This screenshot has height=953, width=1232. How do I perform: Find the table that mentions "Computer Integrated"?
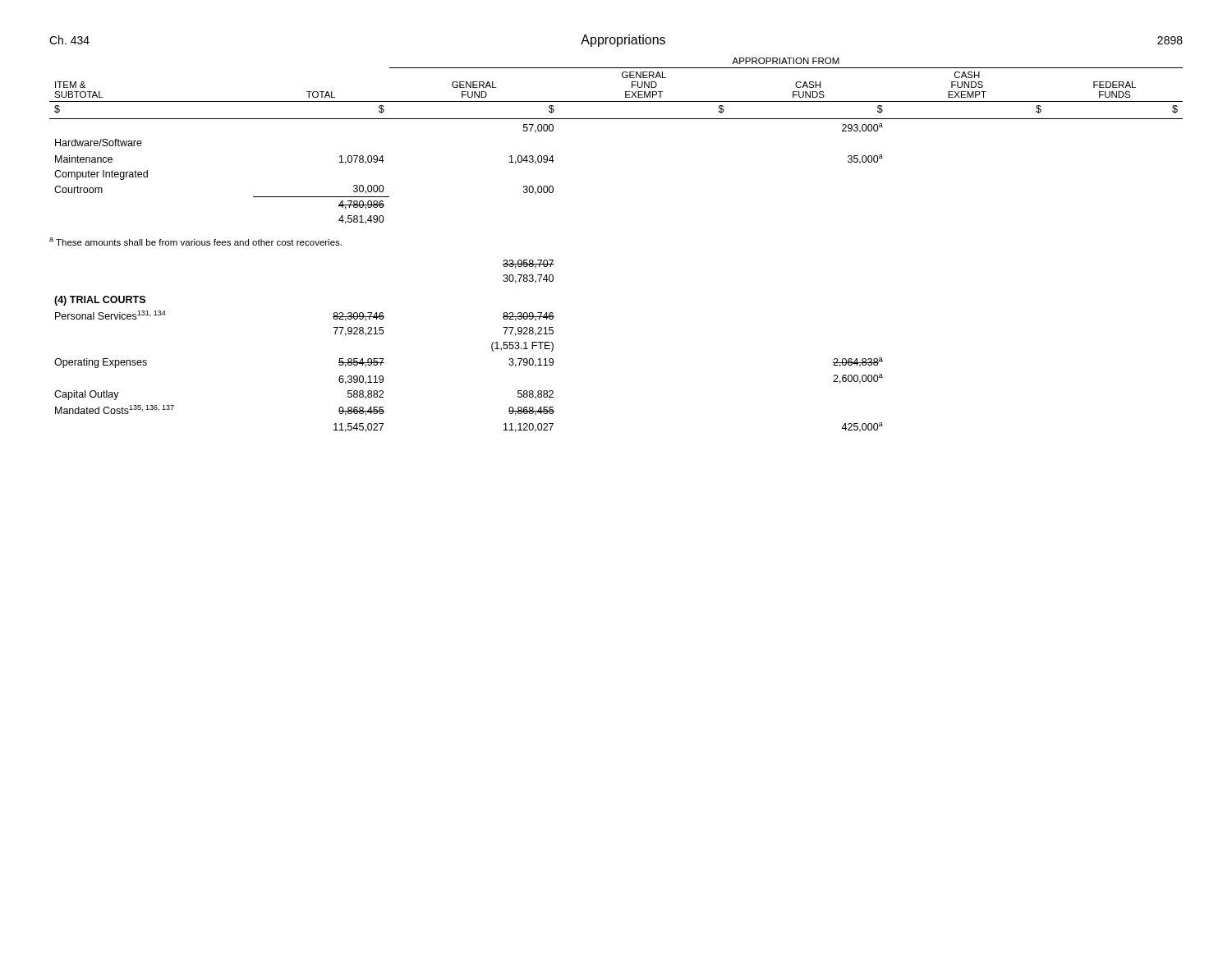[616, 141]
